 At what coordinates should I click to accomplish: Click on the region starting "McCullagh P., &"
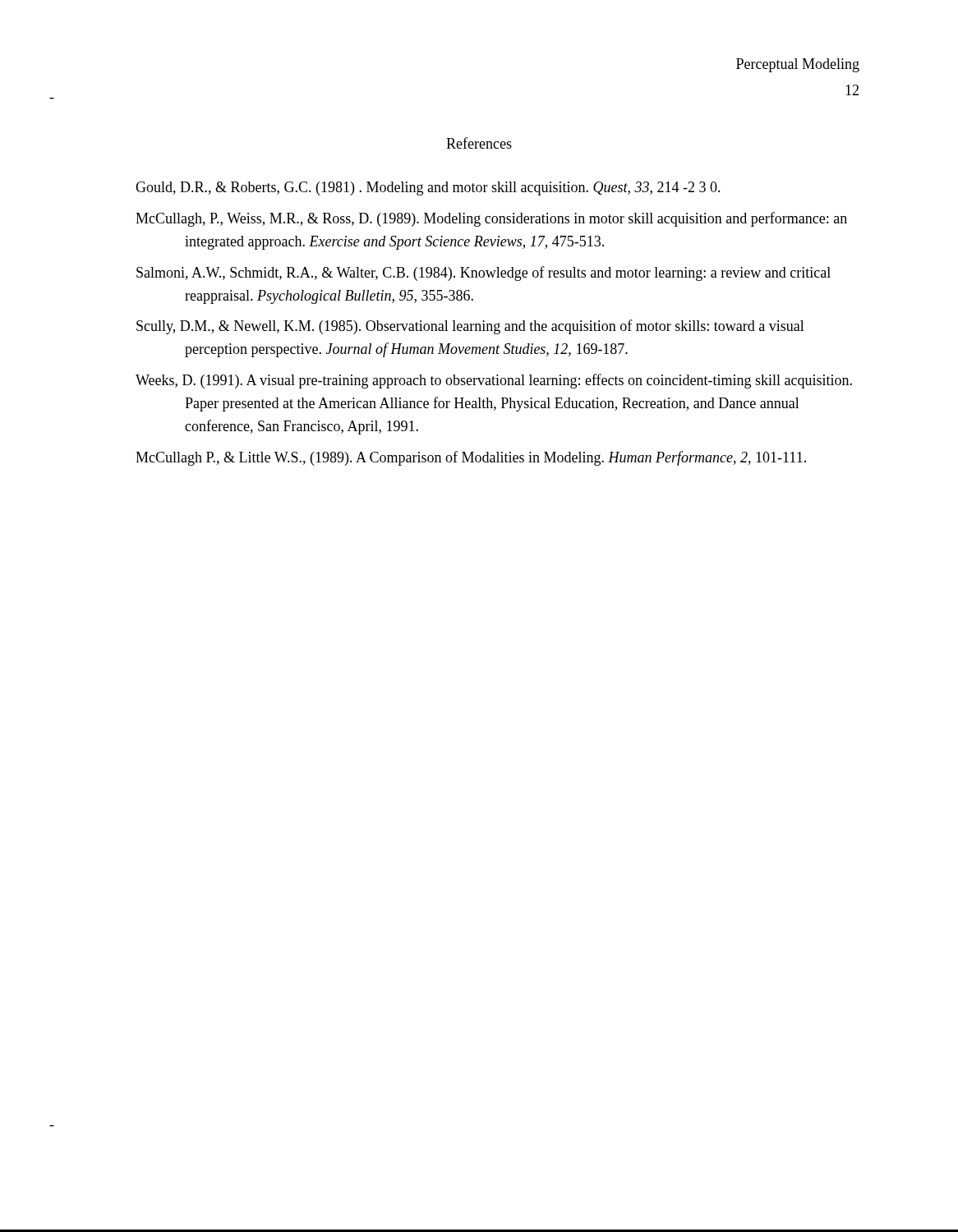(x=471, y=457)
